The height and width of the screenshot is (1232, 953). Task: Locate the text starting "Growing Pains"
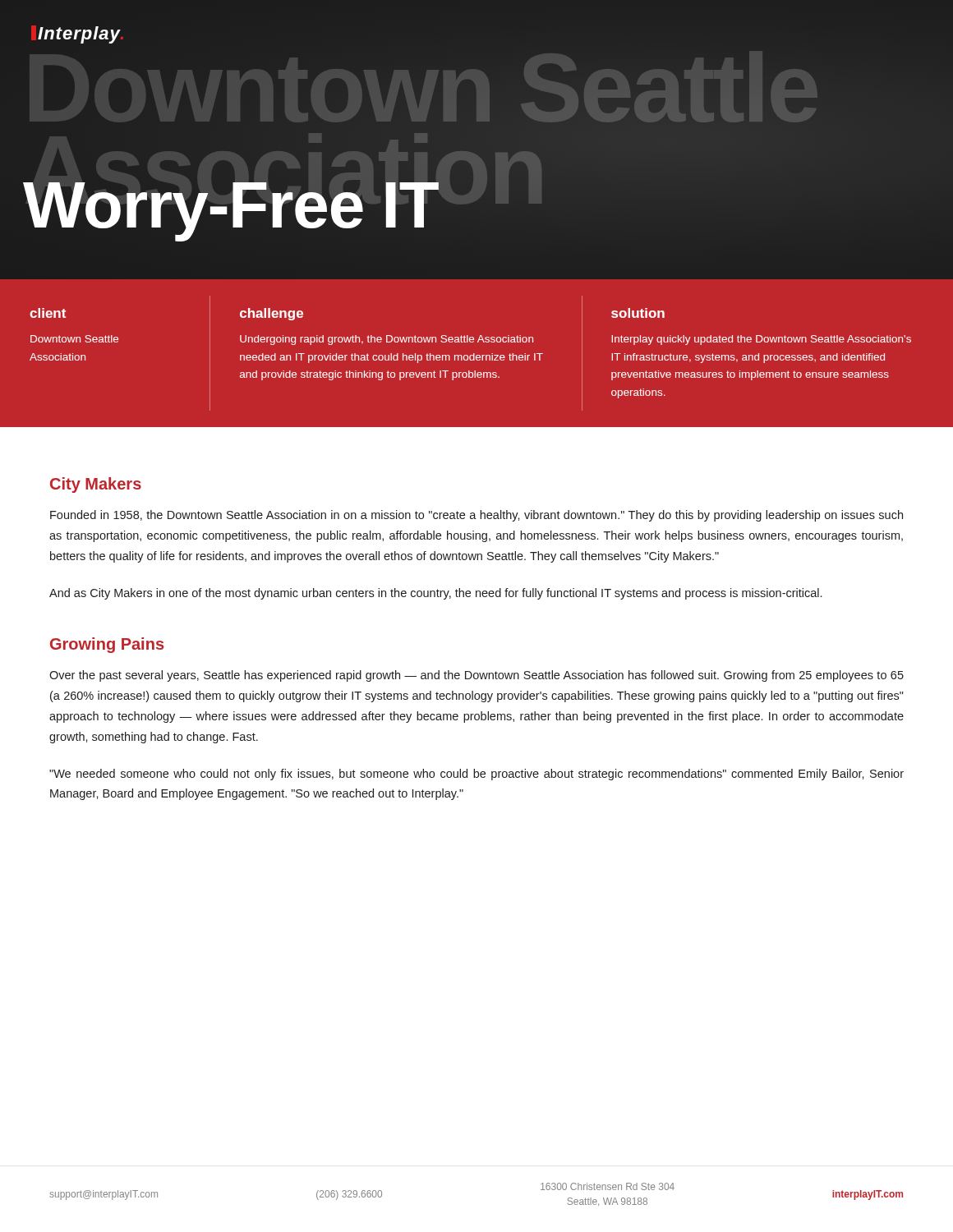click(107, 644)
